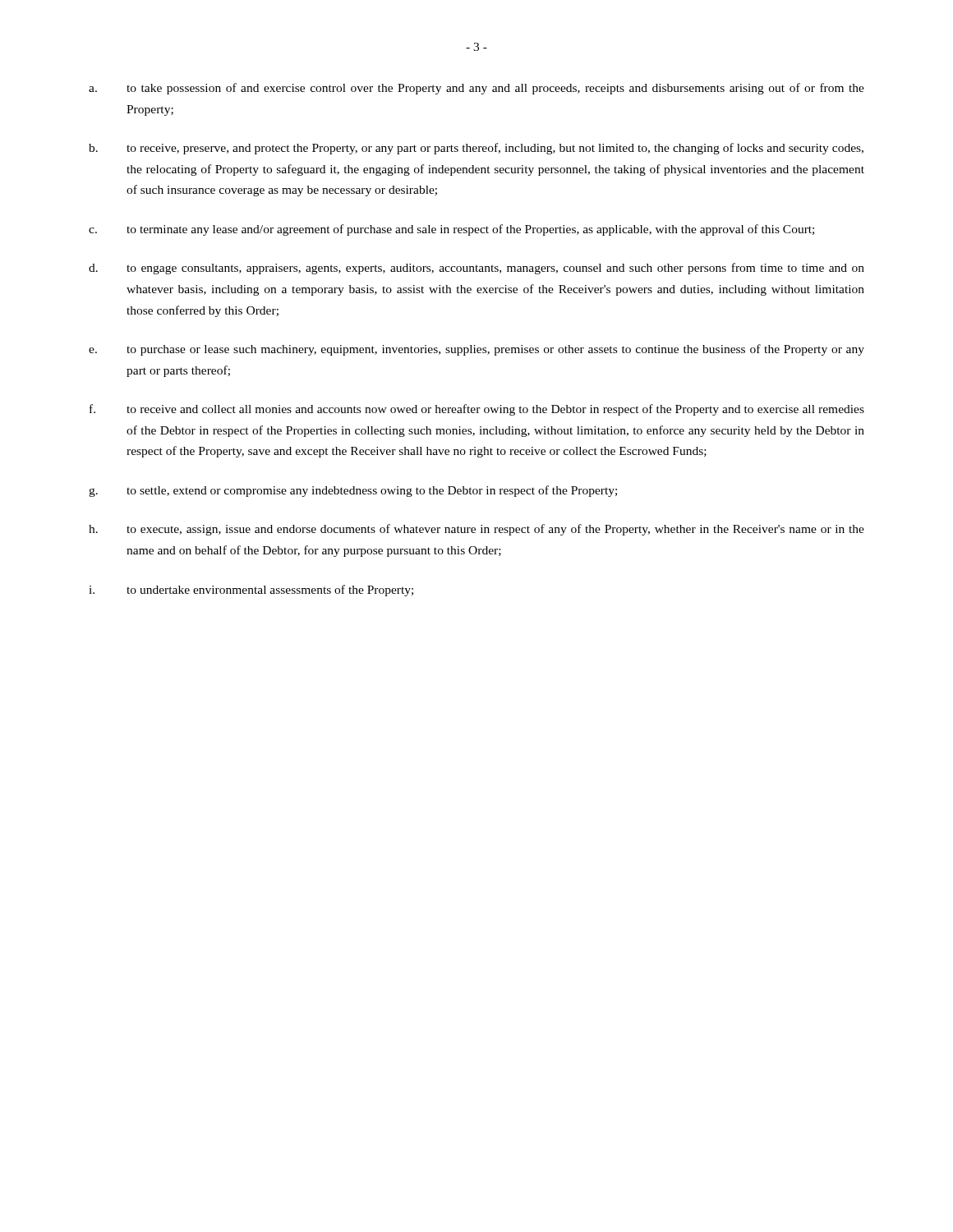This screenshot has height=1232, width=953.
Task: Find the element starting "a. to take possession of and"
Action: 476,98
